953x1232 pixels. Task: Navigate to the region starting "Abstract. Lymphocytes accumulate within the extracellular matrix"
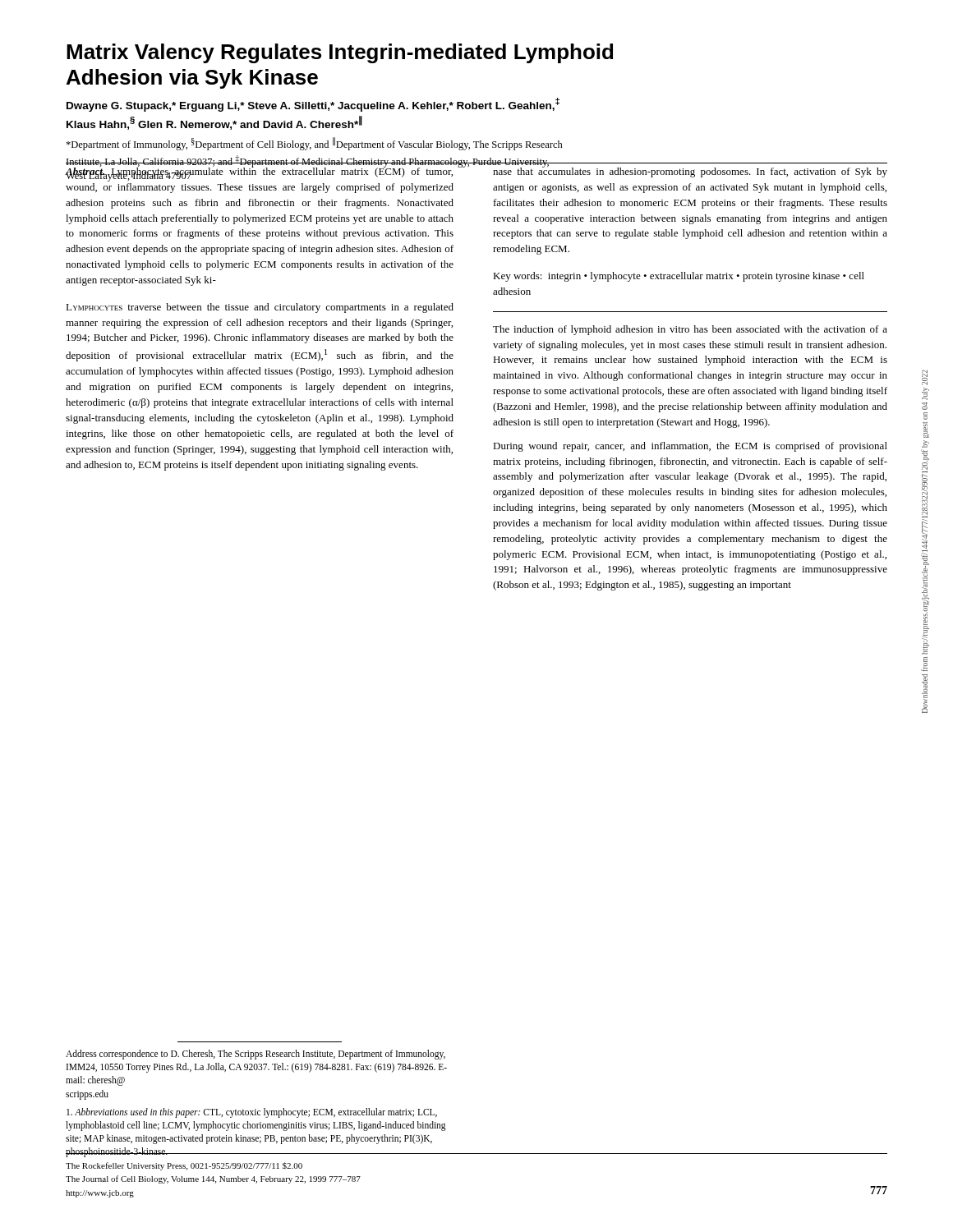[260, 225]
